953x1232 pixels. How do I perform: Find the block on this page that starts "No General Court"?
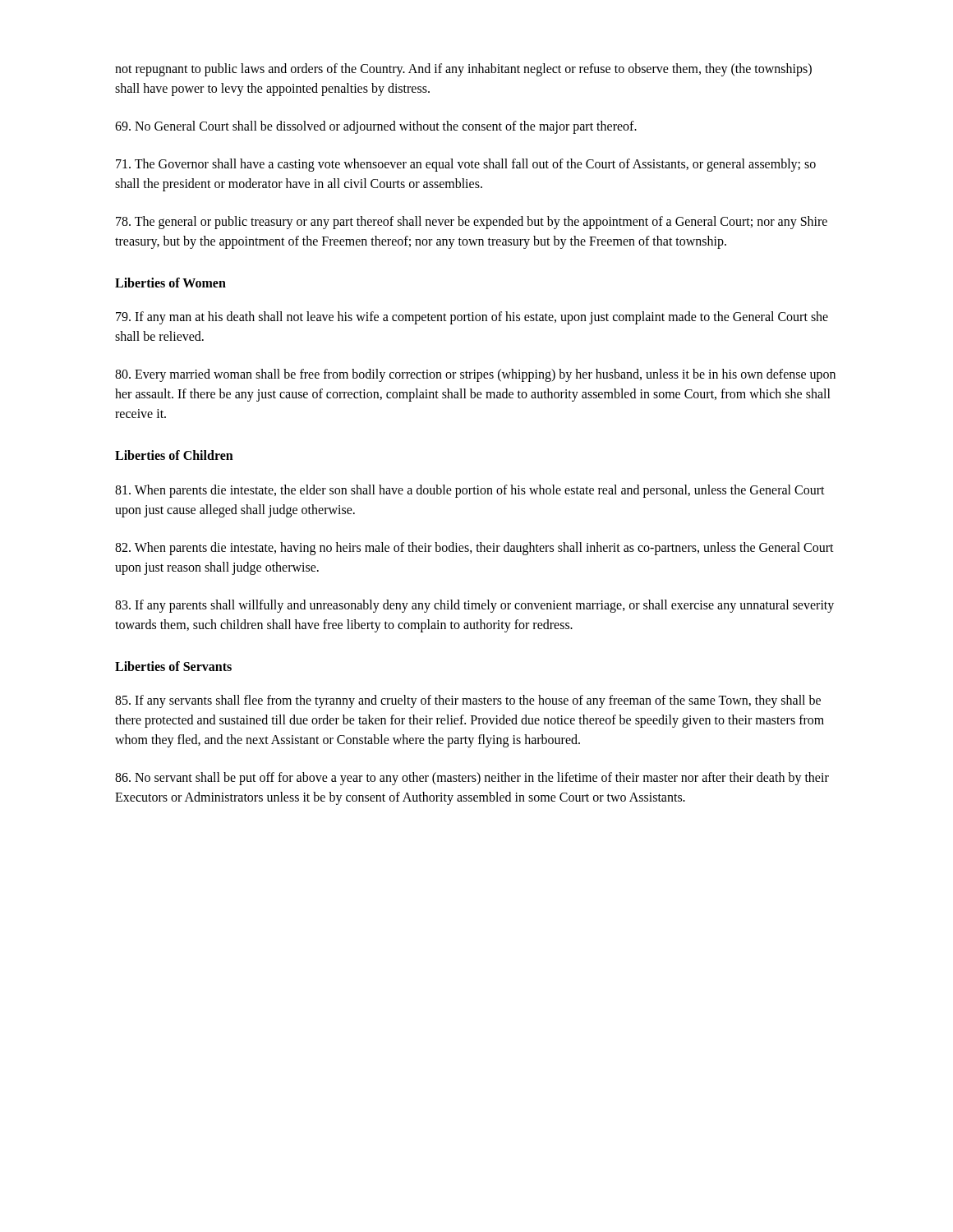pyautogui.click(x=376, y=126)
